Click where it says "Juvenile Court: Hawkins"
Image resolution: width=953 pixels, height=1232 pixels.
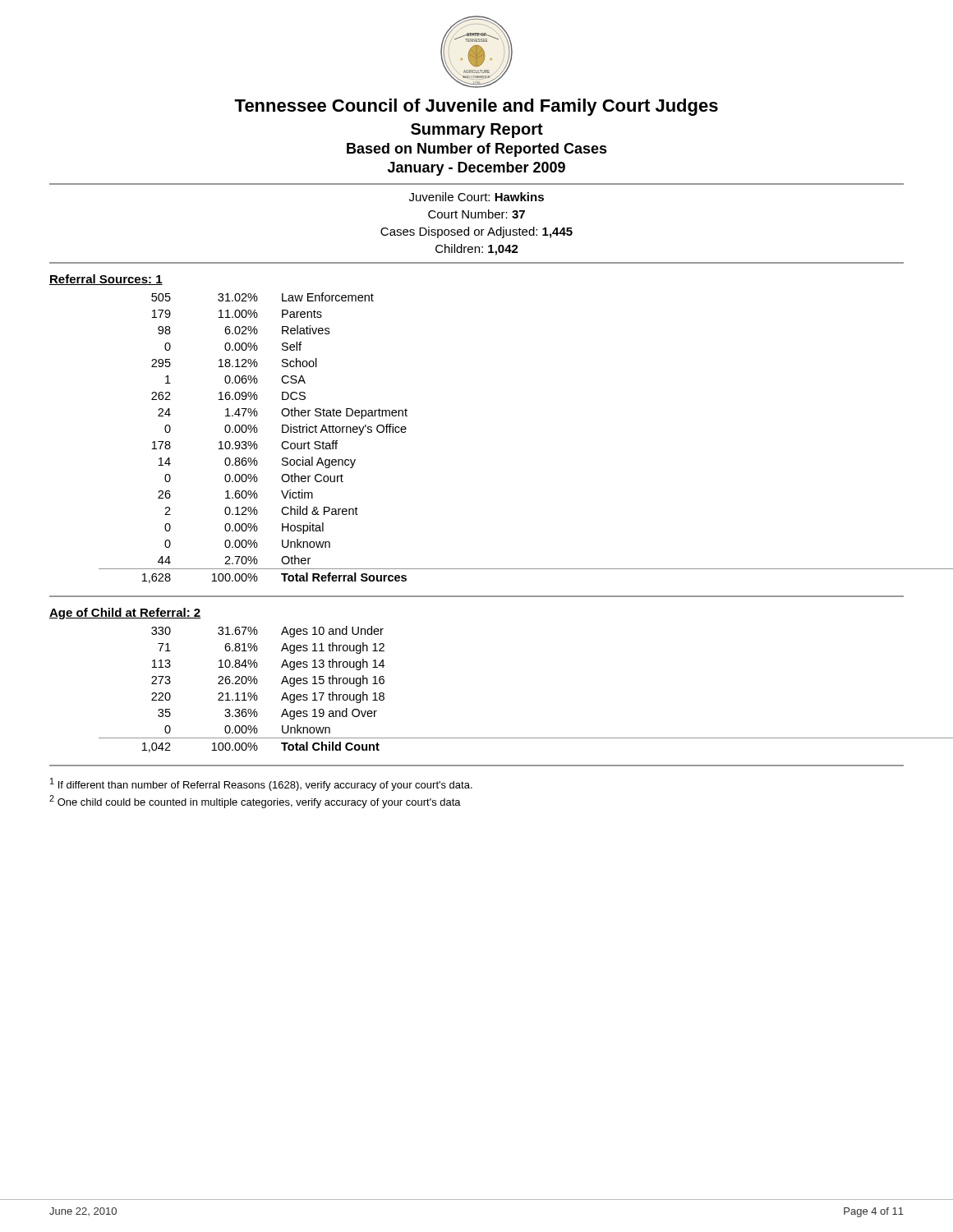(476, 197)
